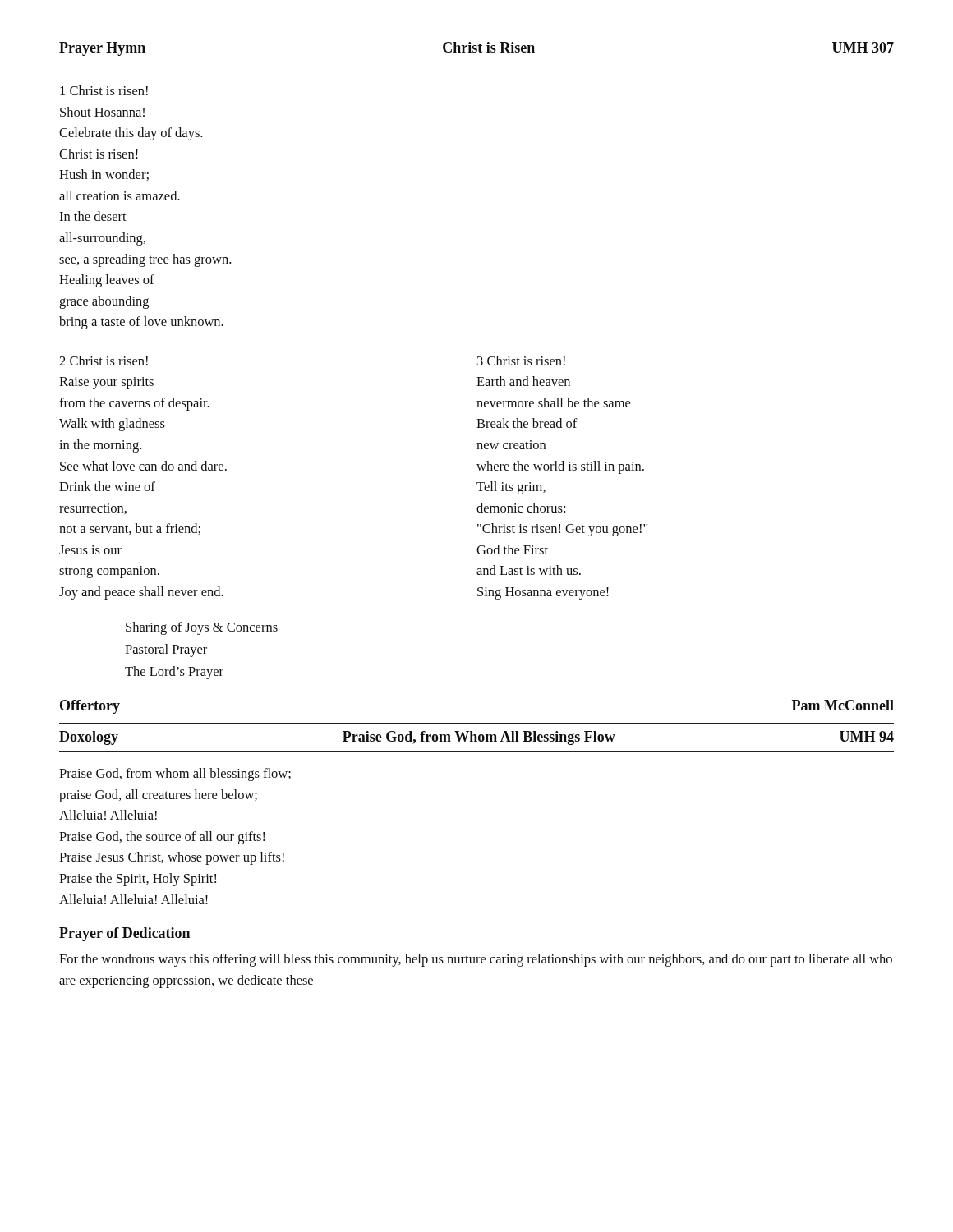Locate the list item that reads "The Lord’s Prayer"
The height and width of the screenshot is (1232, 953).
(x=174, y=671)
